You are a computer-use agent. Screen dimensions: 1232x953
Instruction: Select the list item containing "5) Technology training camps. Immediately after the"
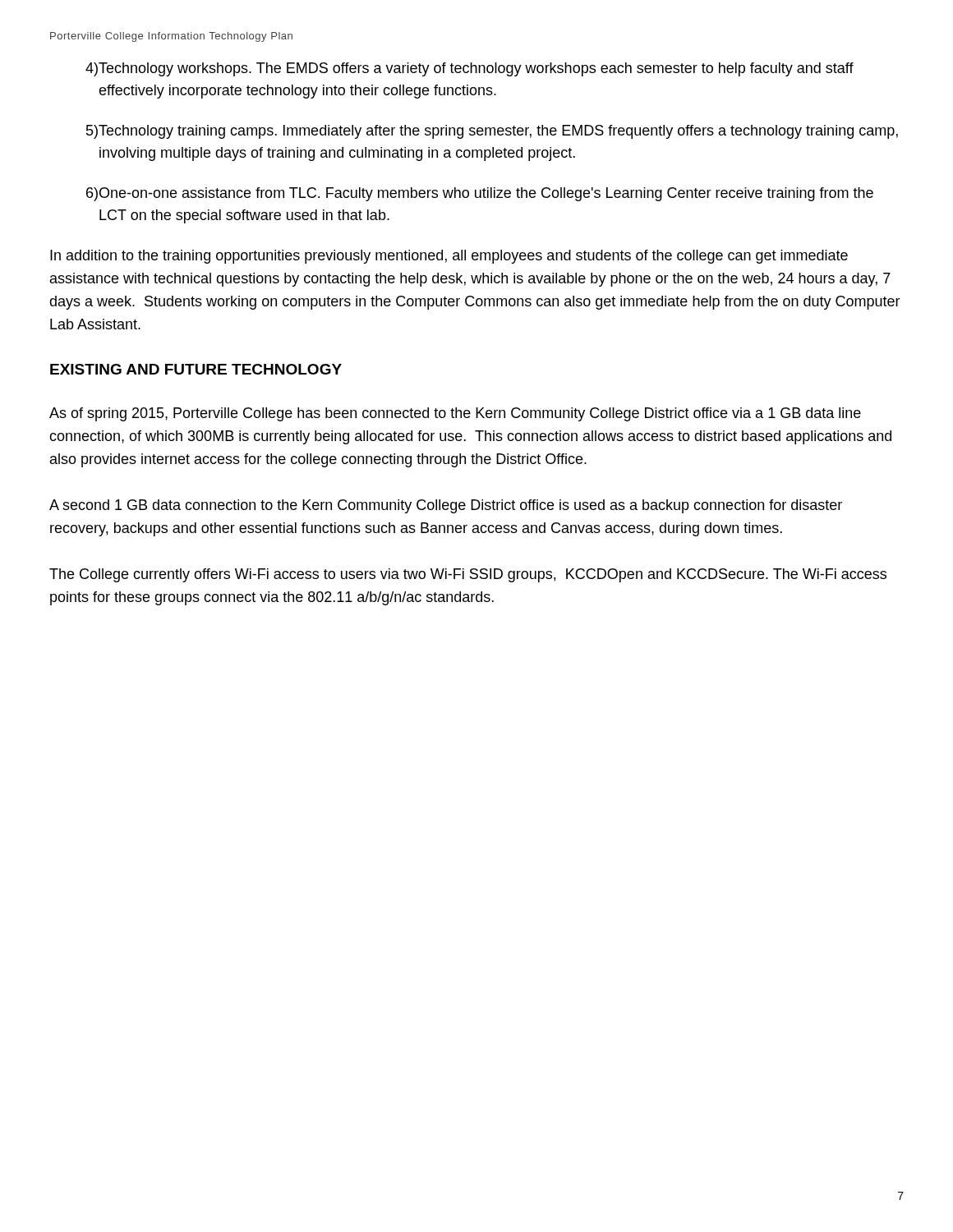(x=476, y=142)
